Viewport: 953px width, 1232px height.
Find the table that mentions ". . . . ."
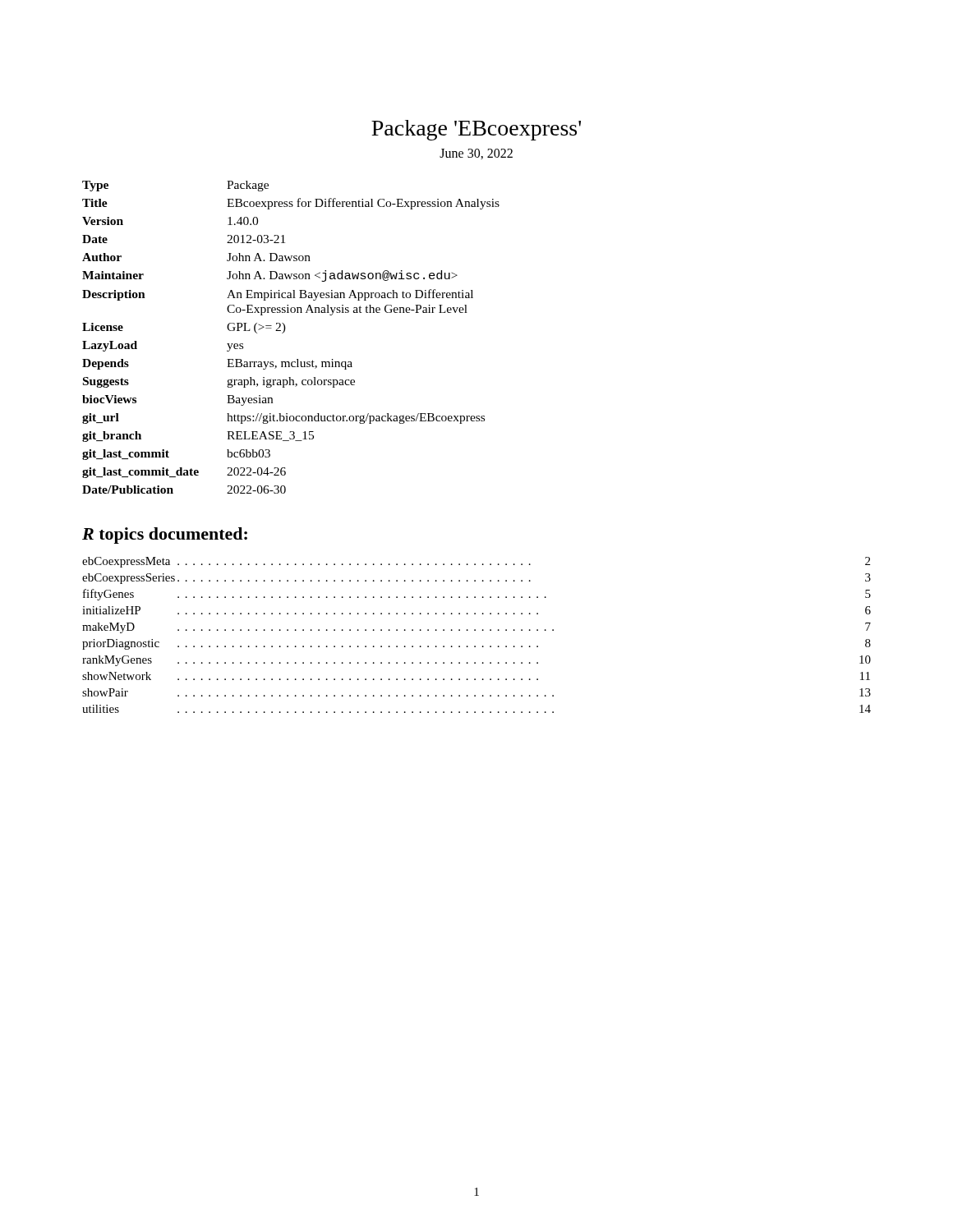(476, 635)
